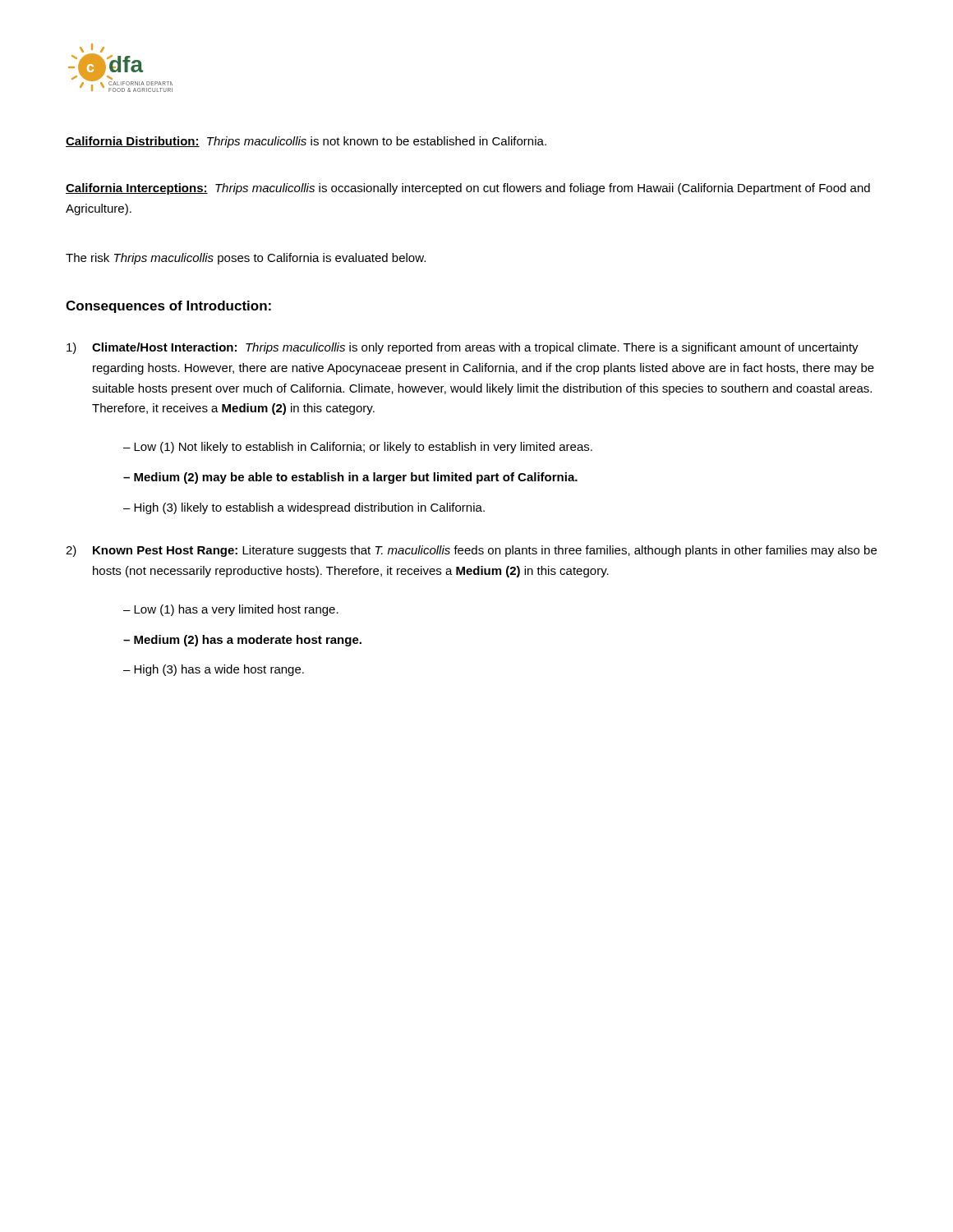Screen dimensions: 1232x953
Task: Click on the list item that reads "– Medium (2) has"
Action: tap(243, 639)
